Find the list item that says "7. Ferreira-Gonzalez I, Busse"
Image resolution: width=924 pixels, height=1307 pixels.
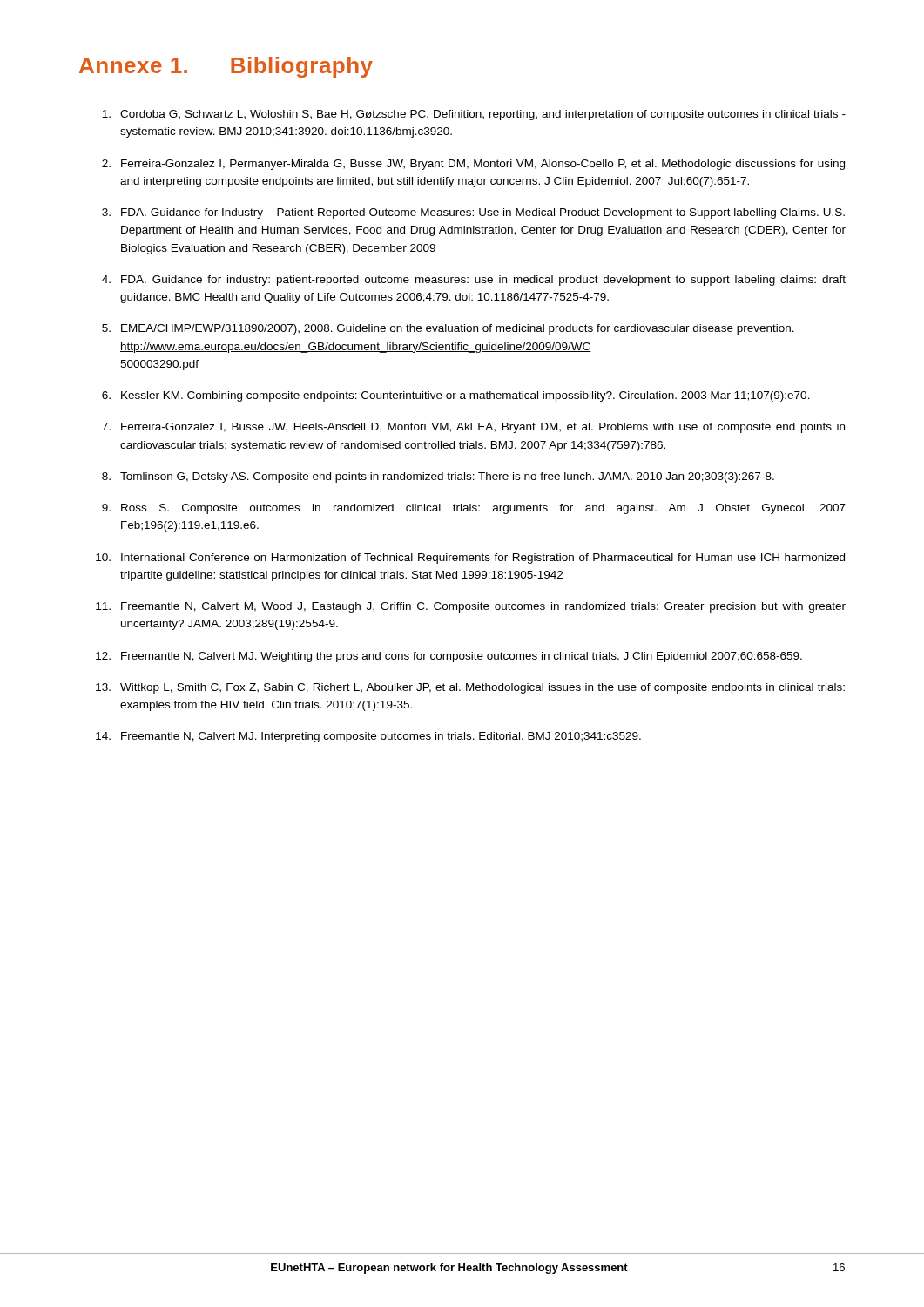tap(462, 436)
